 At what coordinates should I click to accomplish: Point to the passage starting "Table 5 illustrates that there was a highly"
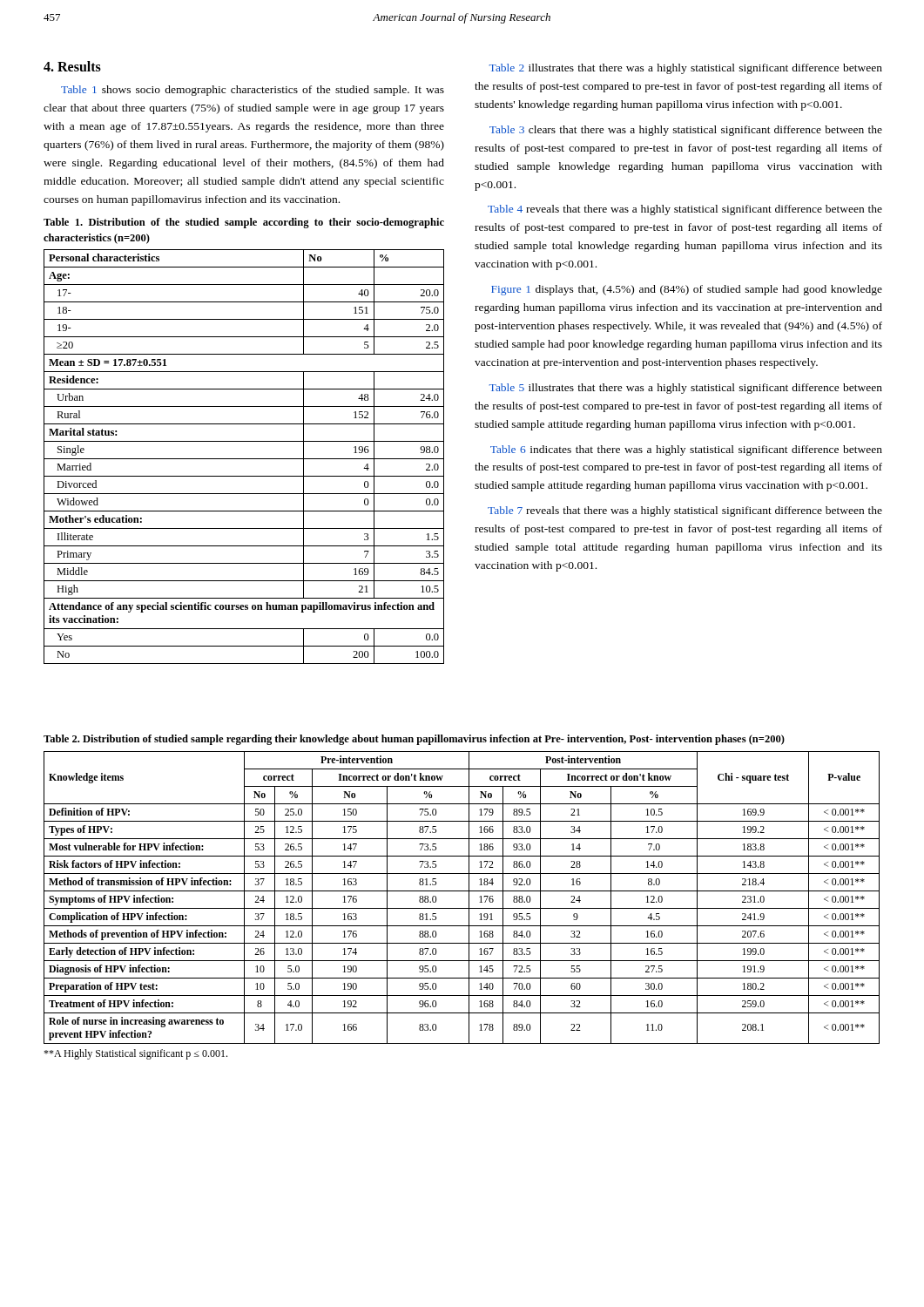coord(678,405)
